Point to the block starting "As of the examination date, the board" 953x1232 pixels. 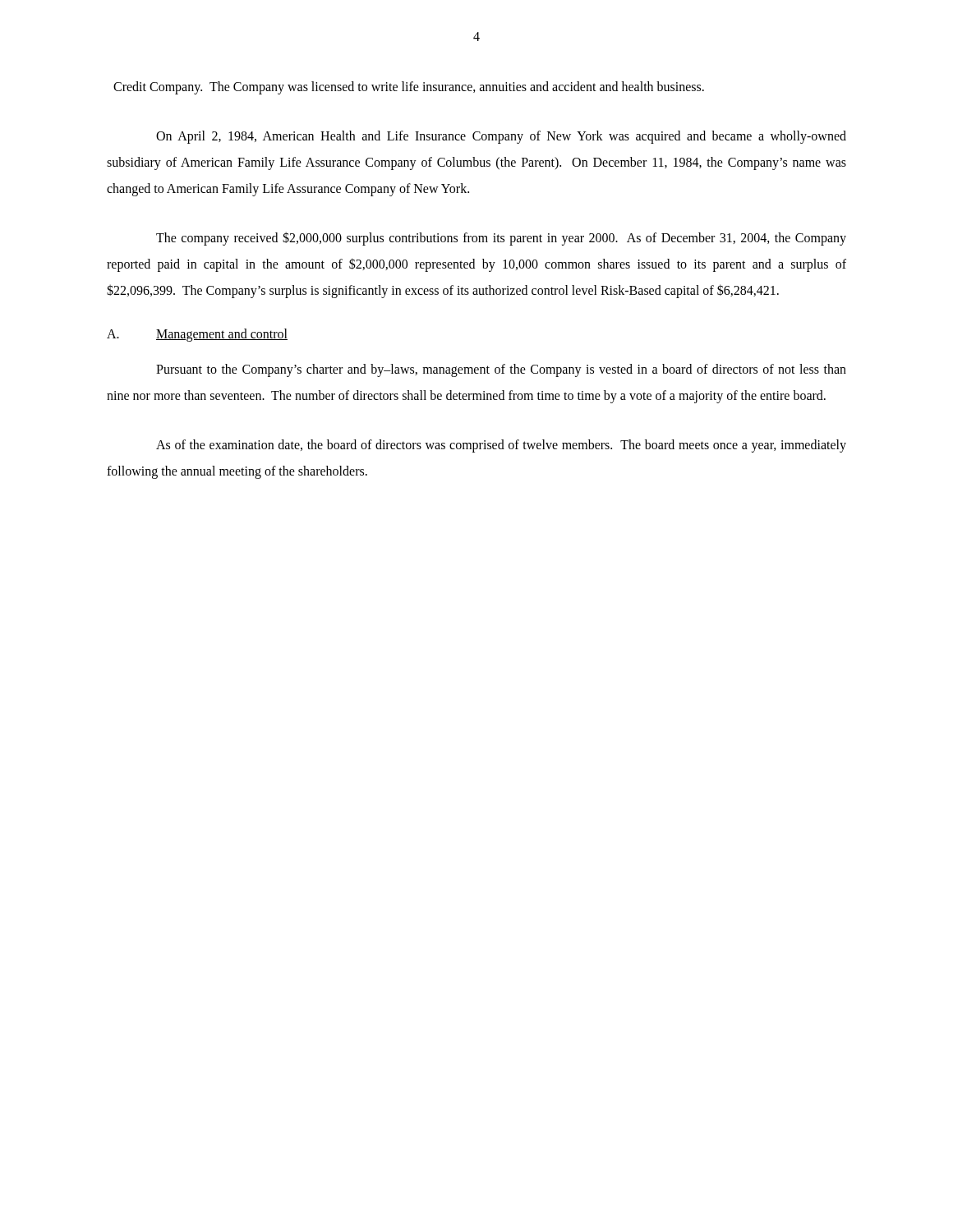tap(476, 458)
